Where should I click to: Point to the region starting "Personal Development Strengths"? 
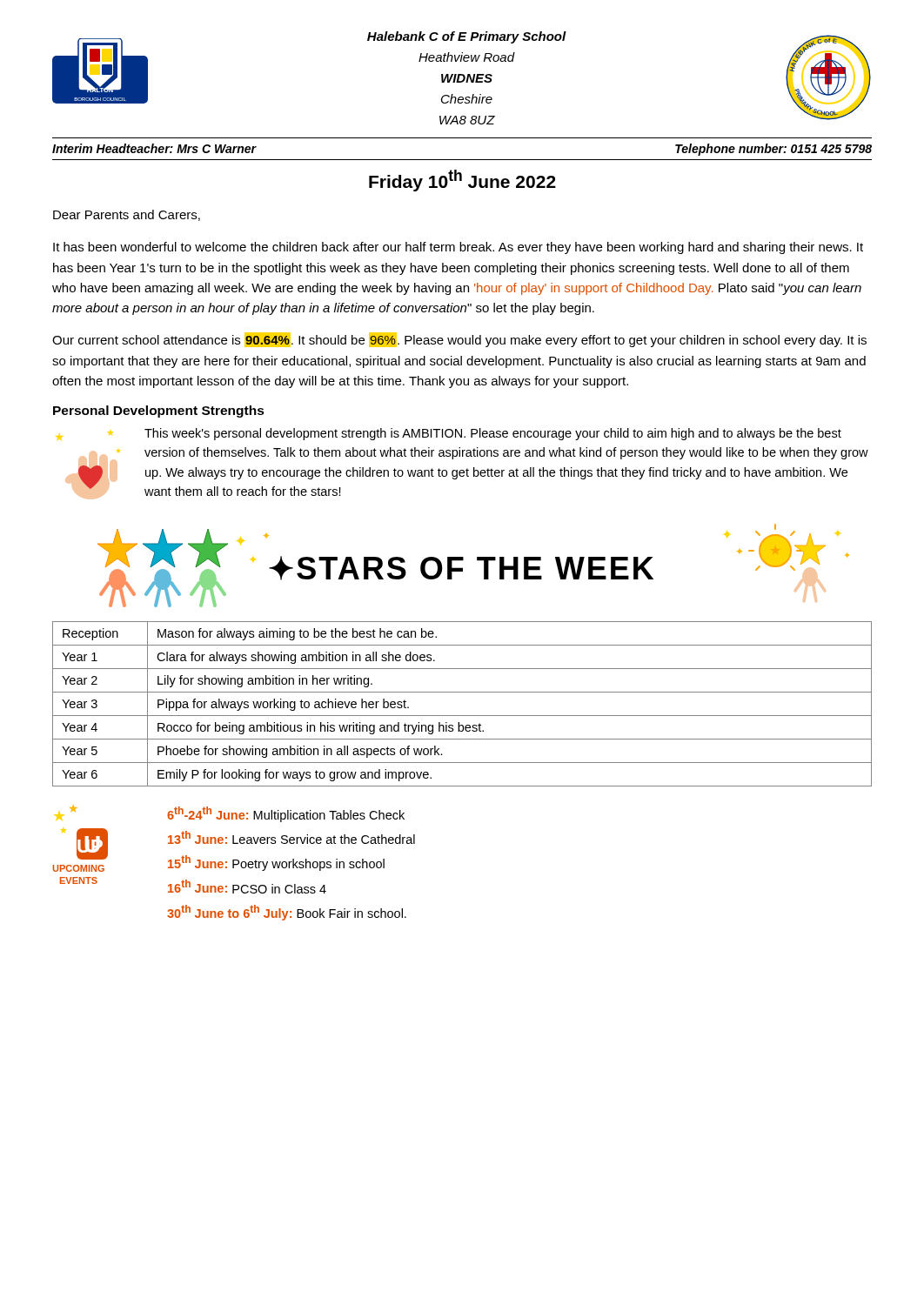(158, 410)
